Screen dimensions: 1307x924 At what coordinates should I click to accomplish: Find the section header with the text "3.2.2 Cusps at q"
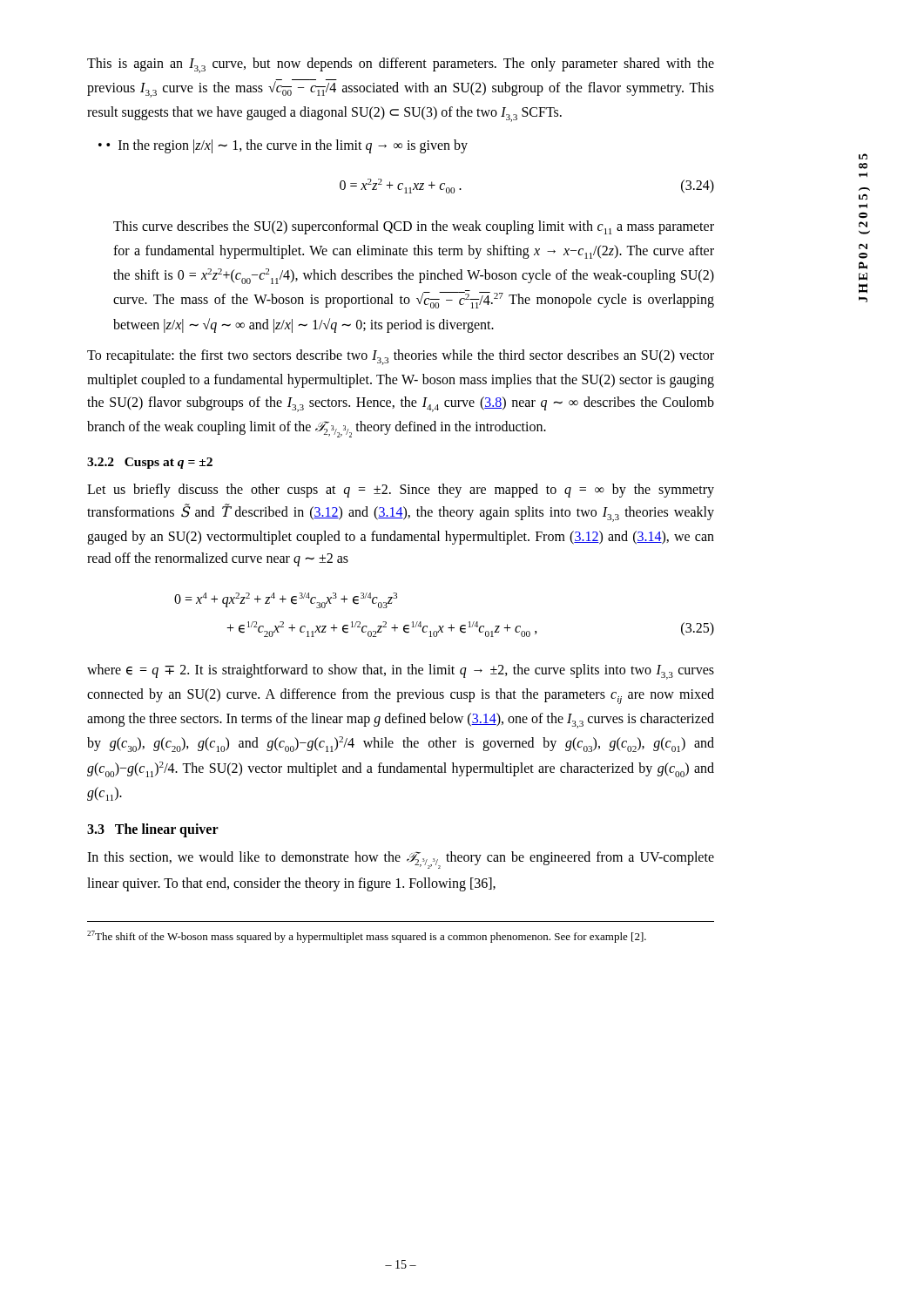[x=150, y=463]
